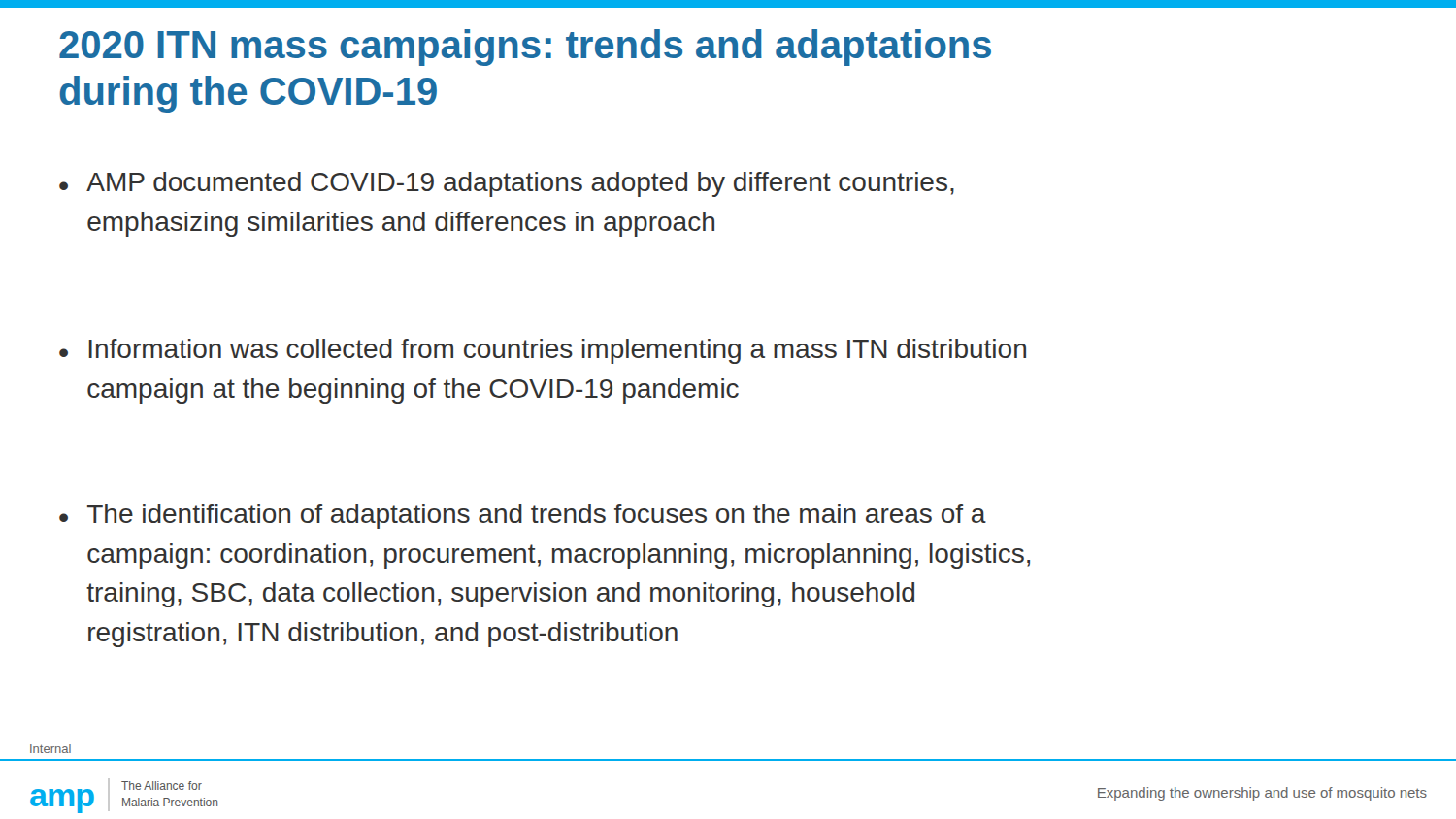Locate the list item that reads "• AMP documented"

tap(507, 202)
